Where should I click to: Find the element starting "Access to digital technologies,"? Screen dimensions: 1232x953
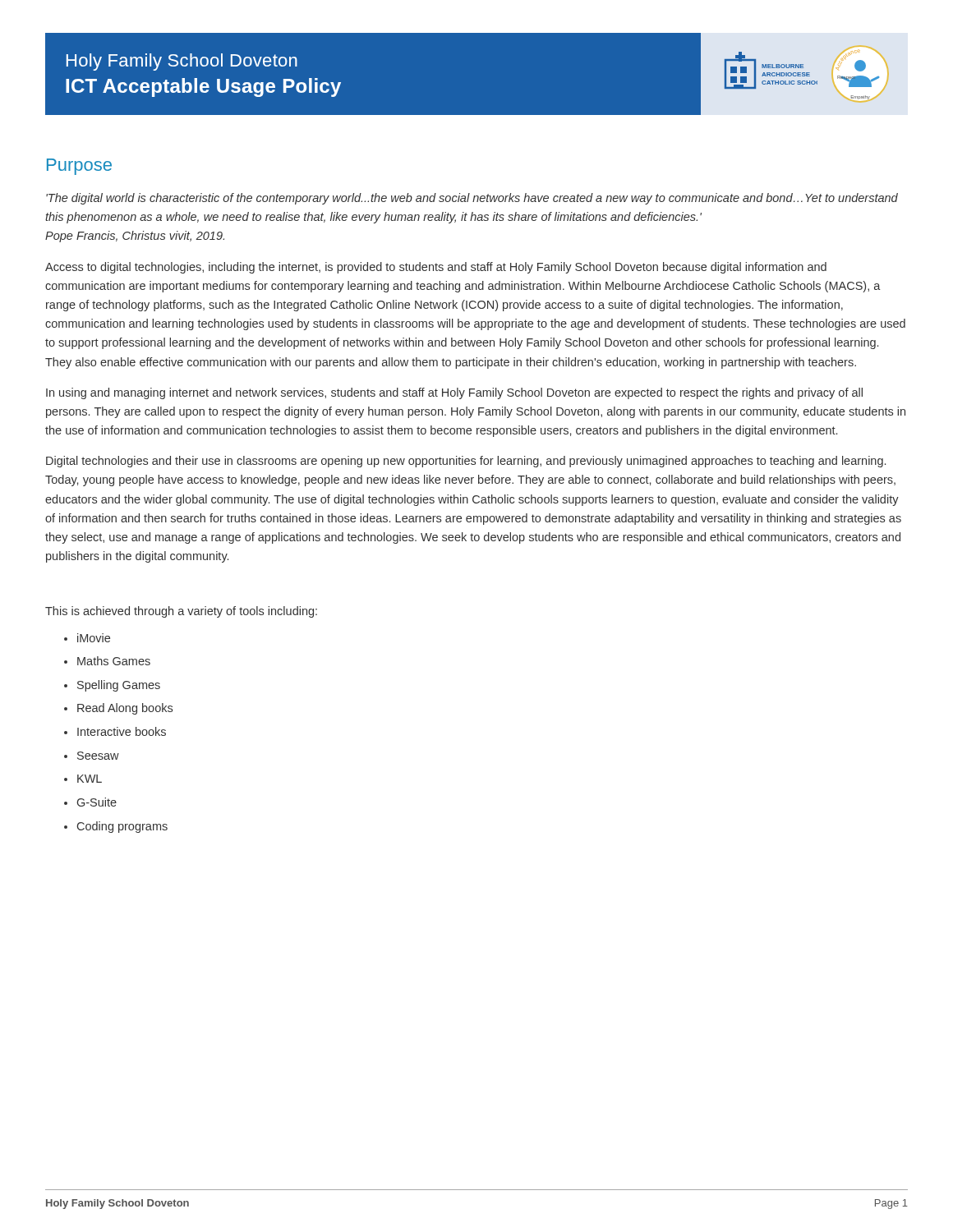click(475, 314)
